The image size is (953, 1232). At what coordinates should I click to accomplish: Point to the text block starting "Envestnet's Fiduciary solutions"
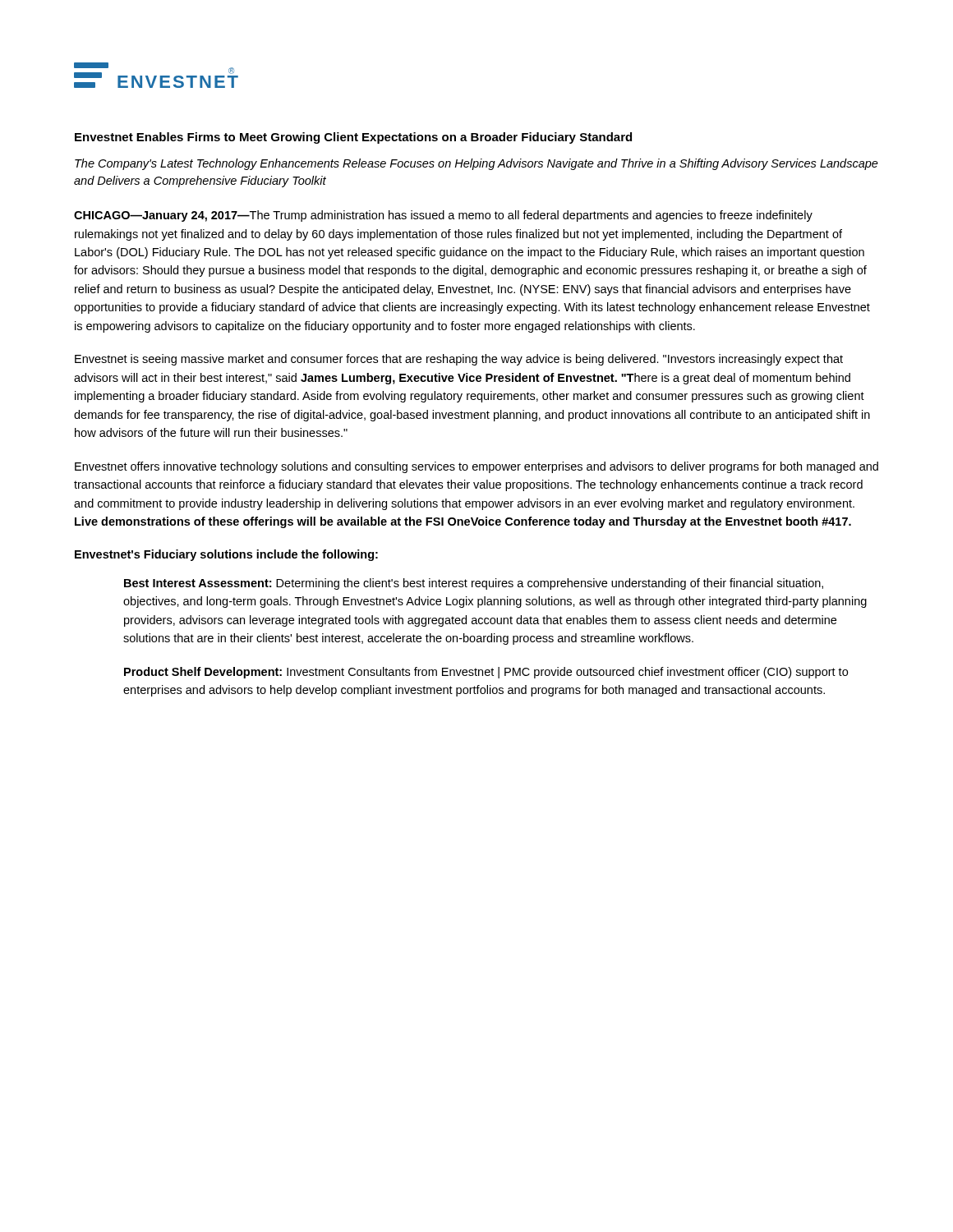coord(226,554)
